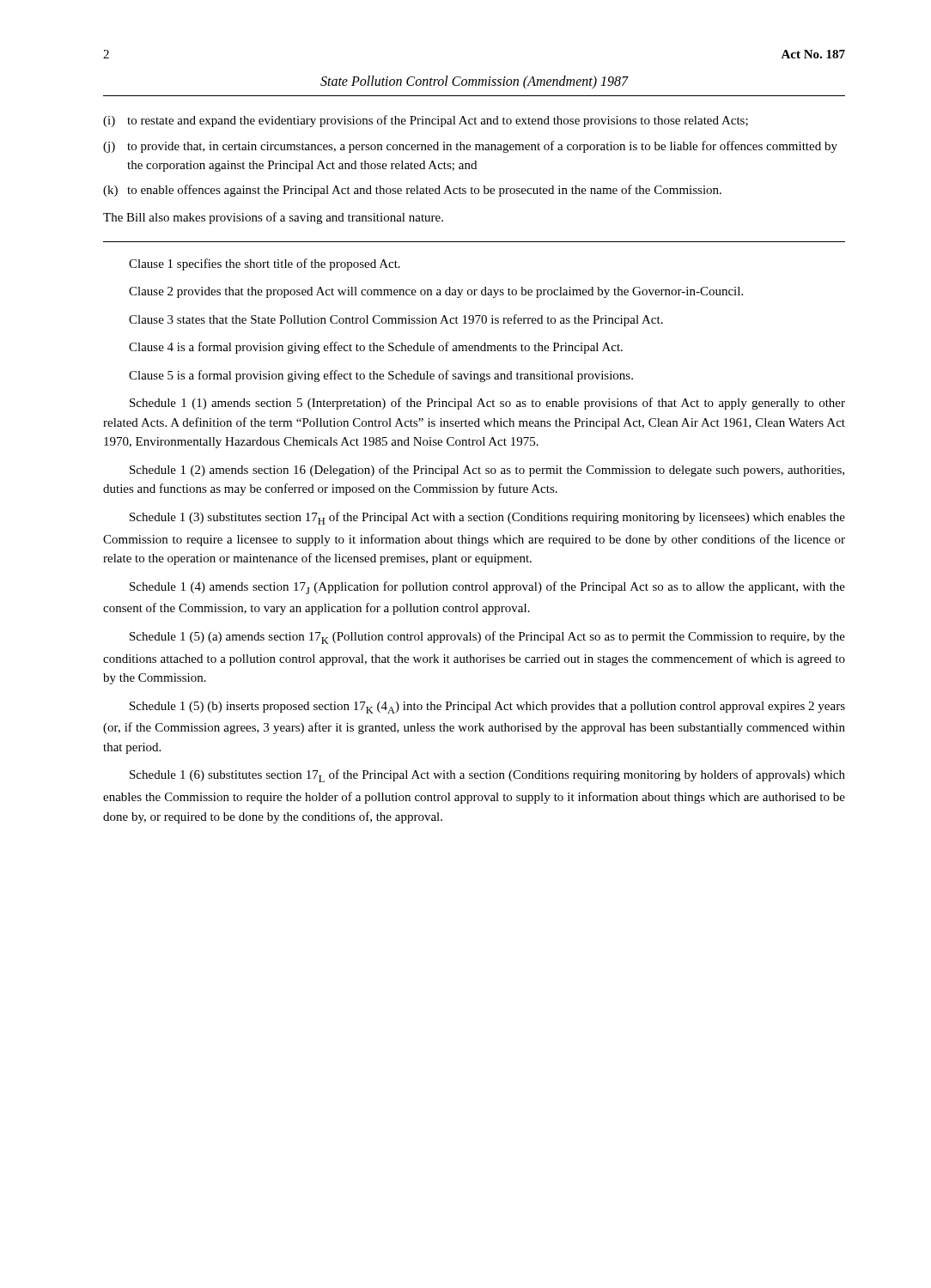This screenshot has height=1288, width=931.
Task: Find the passage starting "(i) to restate and expand"
Action: (474, 121)
